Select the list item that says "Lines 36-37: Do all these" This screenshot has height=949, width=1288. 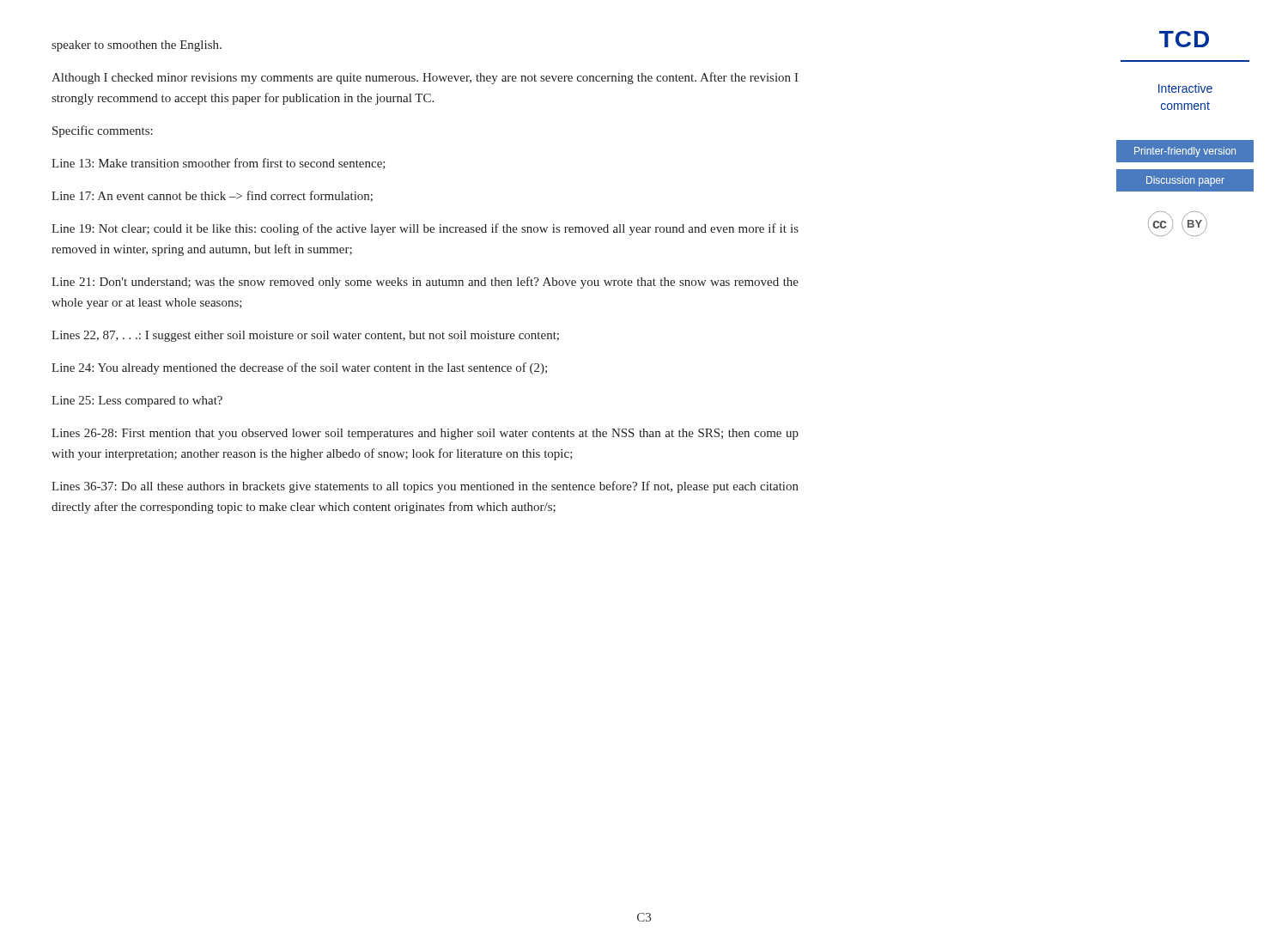(x=425, y=496)
